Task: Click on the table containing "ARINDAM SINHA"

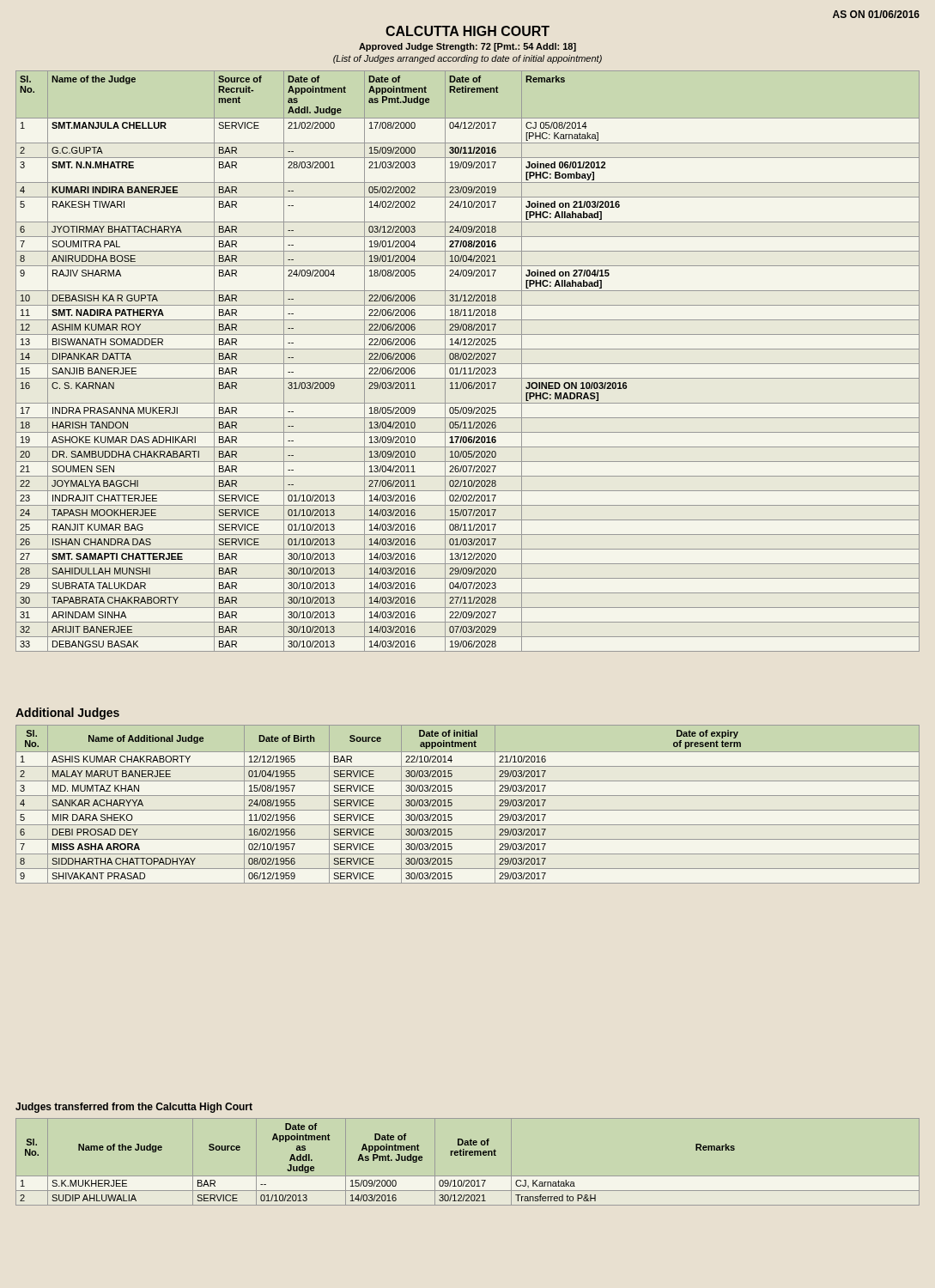Action: tap(468, 361)
